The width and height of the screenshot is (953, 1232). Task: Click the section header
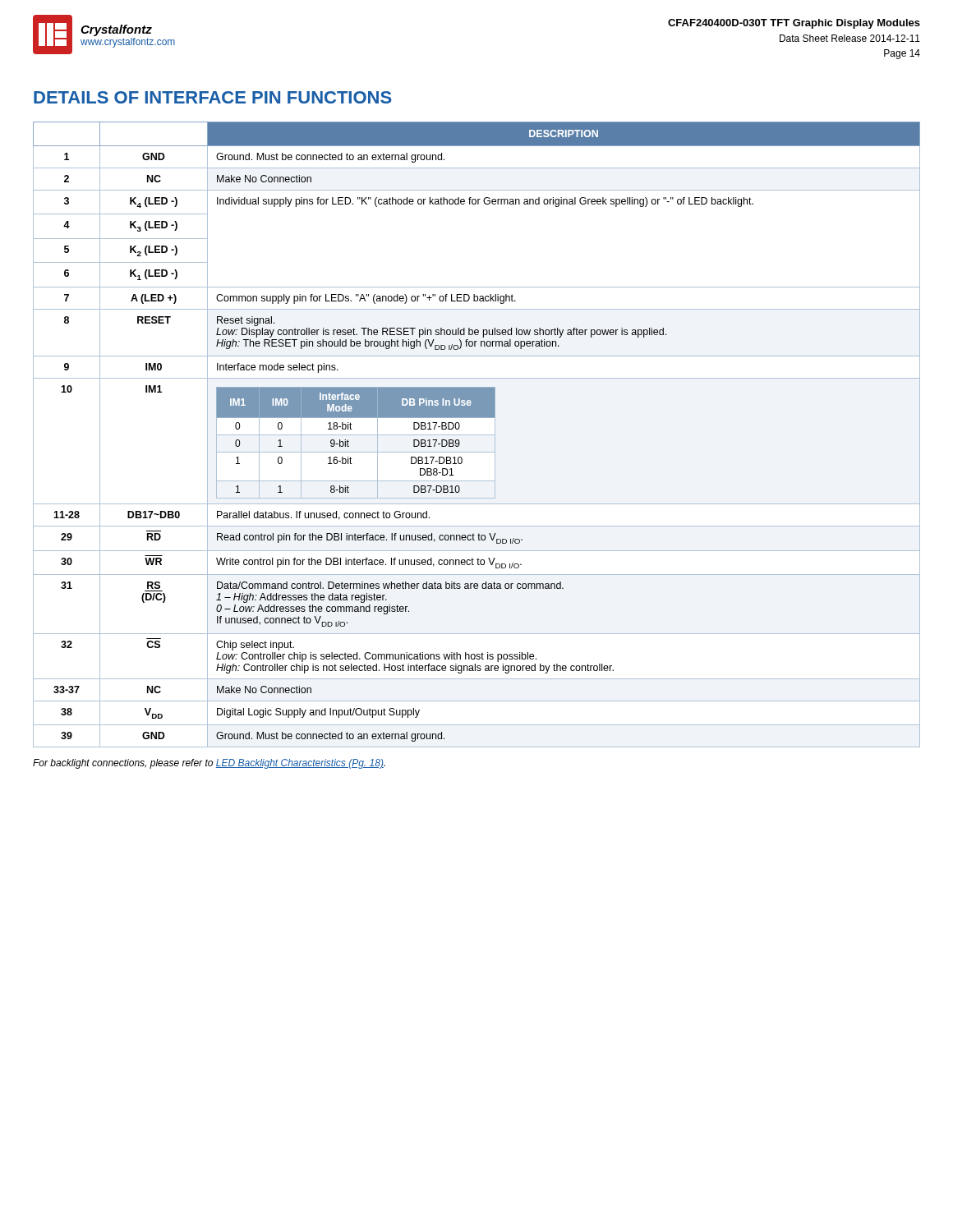coord(212,97)
